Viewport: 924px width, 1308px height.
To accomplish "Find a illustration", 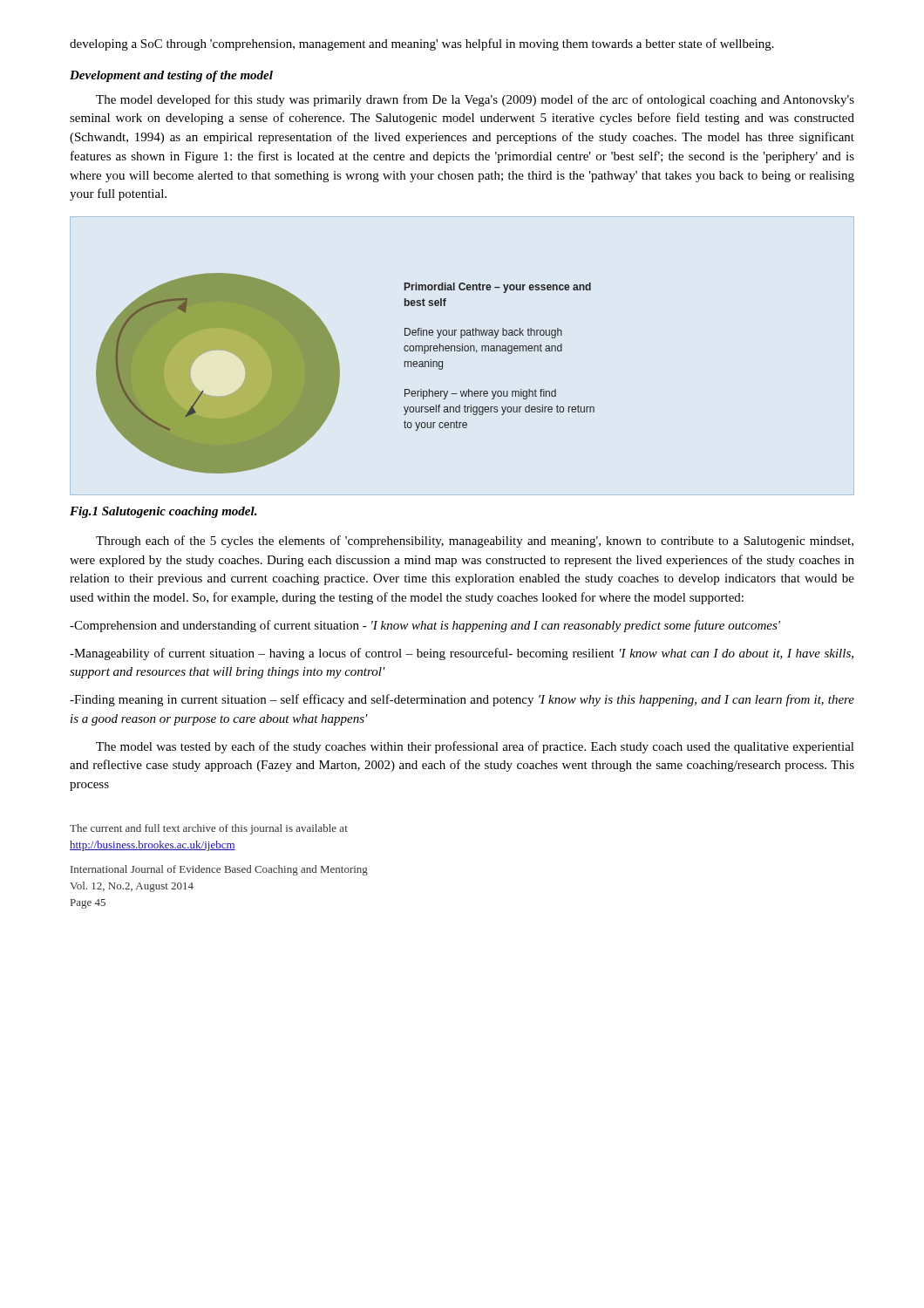I will pos(462,356).
